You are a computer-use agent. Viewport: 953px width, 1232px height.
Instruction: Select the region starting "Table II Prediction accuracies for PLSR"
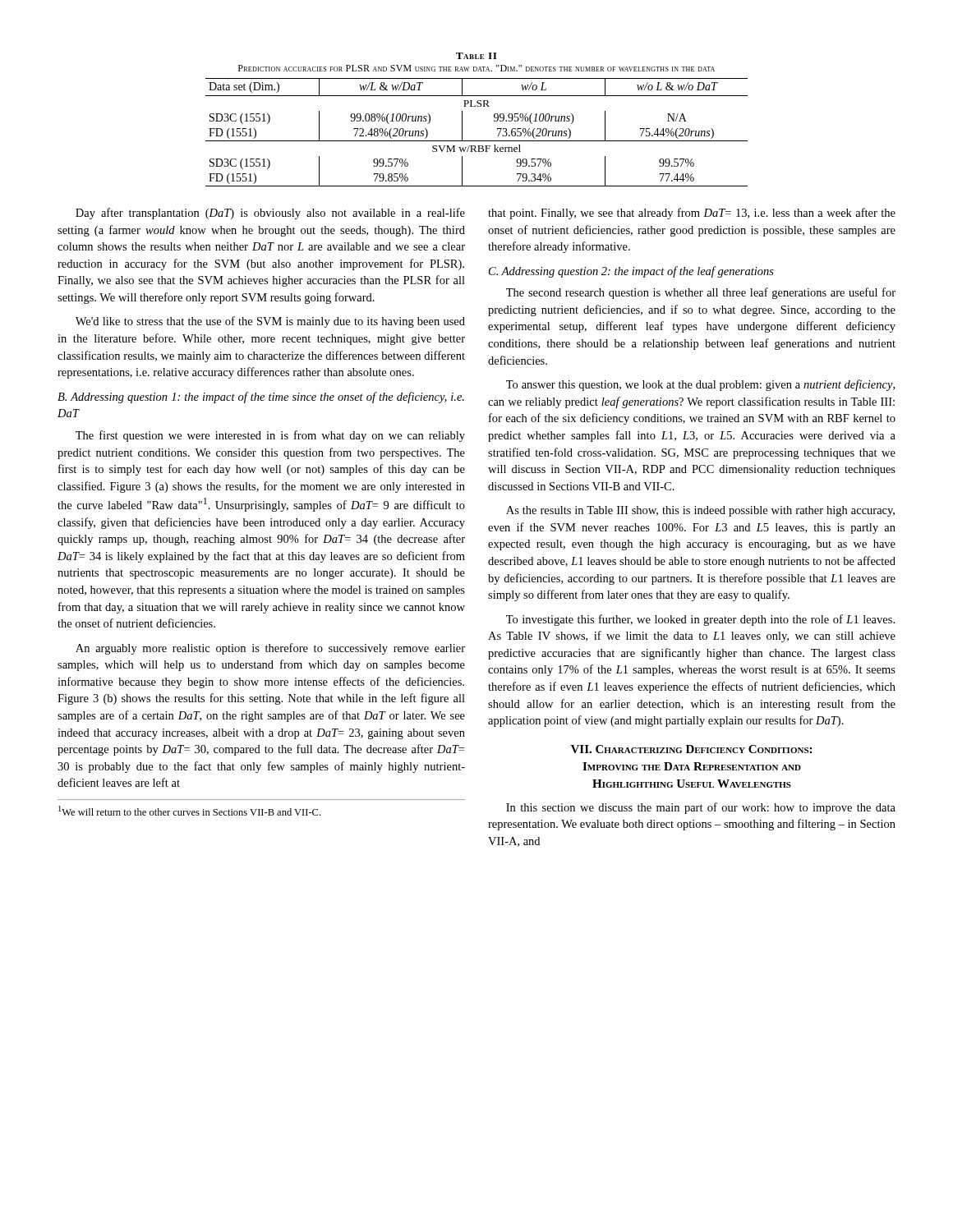pos(476,62)
